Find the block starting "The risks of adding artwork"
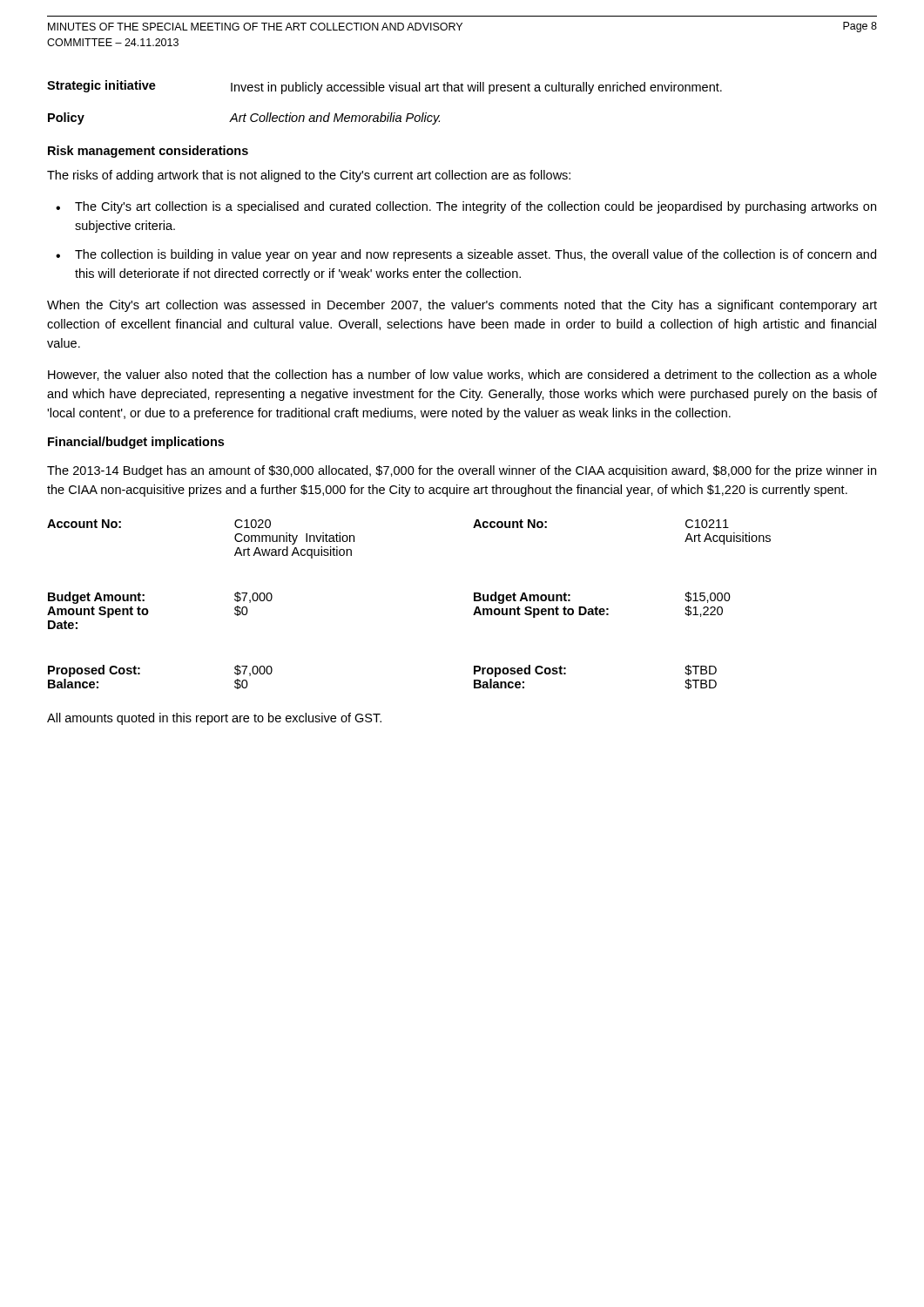This screenshot has height=1307, width=924. [462, 176]
